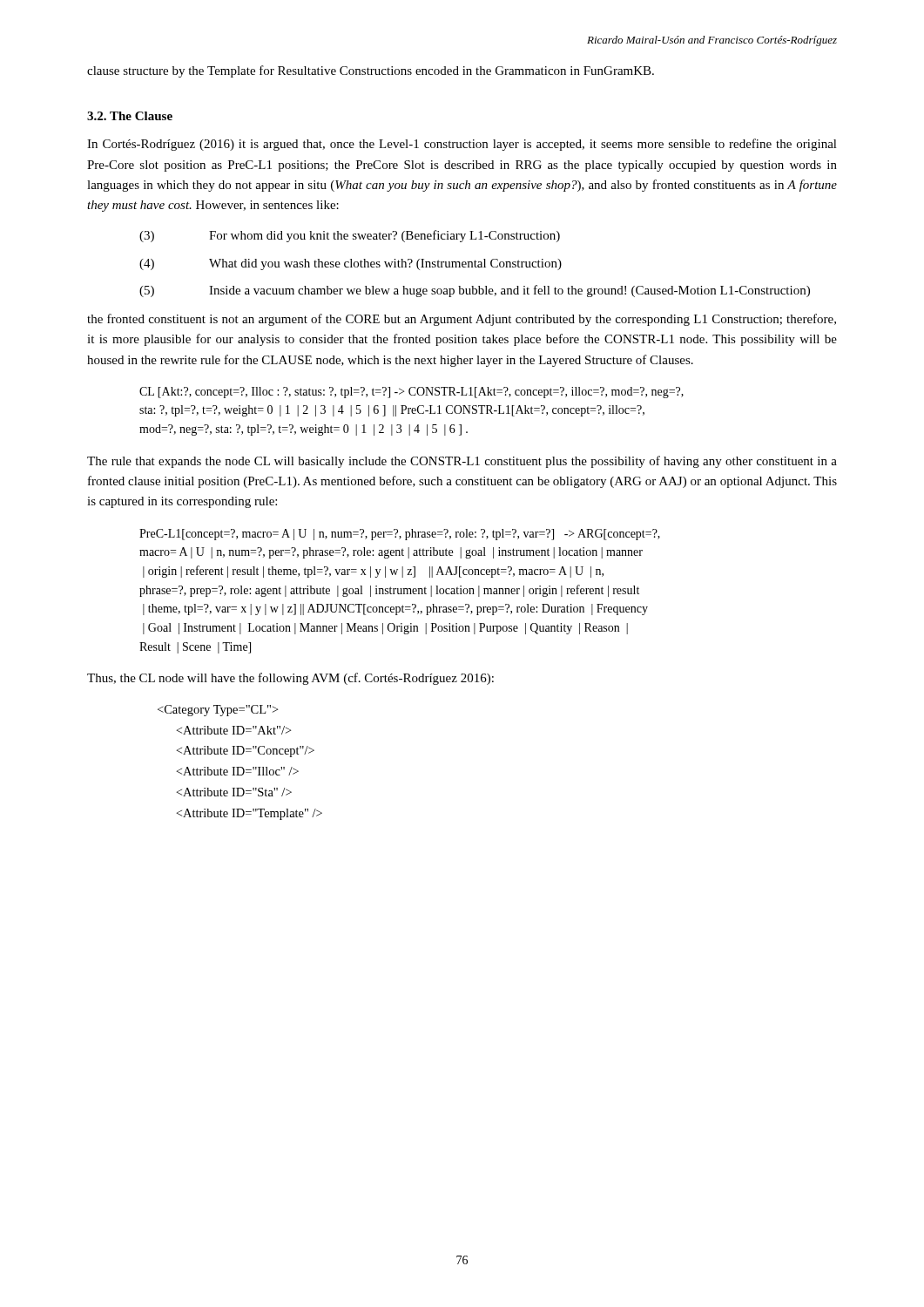The width and height of the screenshot is (924, 1307).
Task: Click on the text block with the text "CL [Akt:?, concept=?, Illoc : ?,"
Action: tap(412, 410)
